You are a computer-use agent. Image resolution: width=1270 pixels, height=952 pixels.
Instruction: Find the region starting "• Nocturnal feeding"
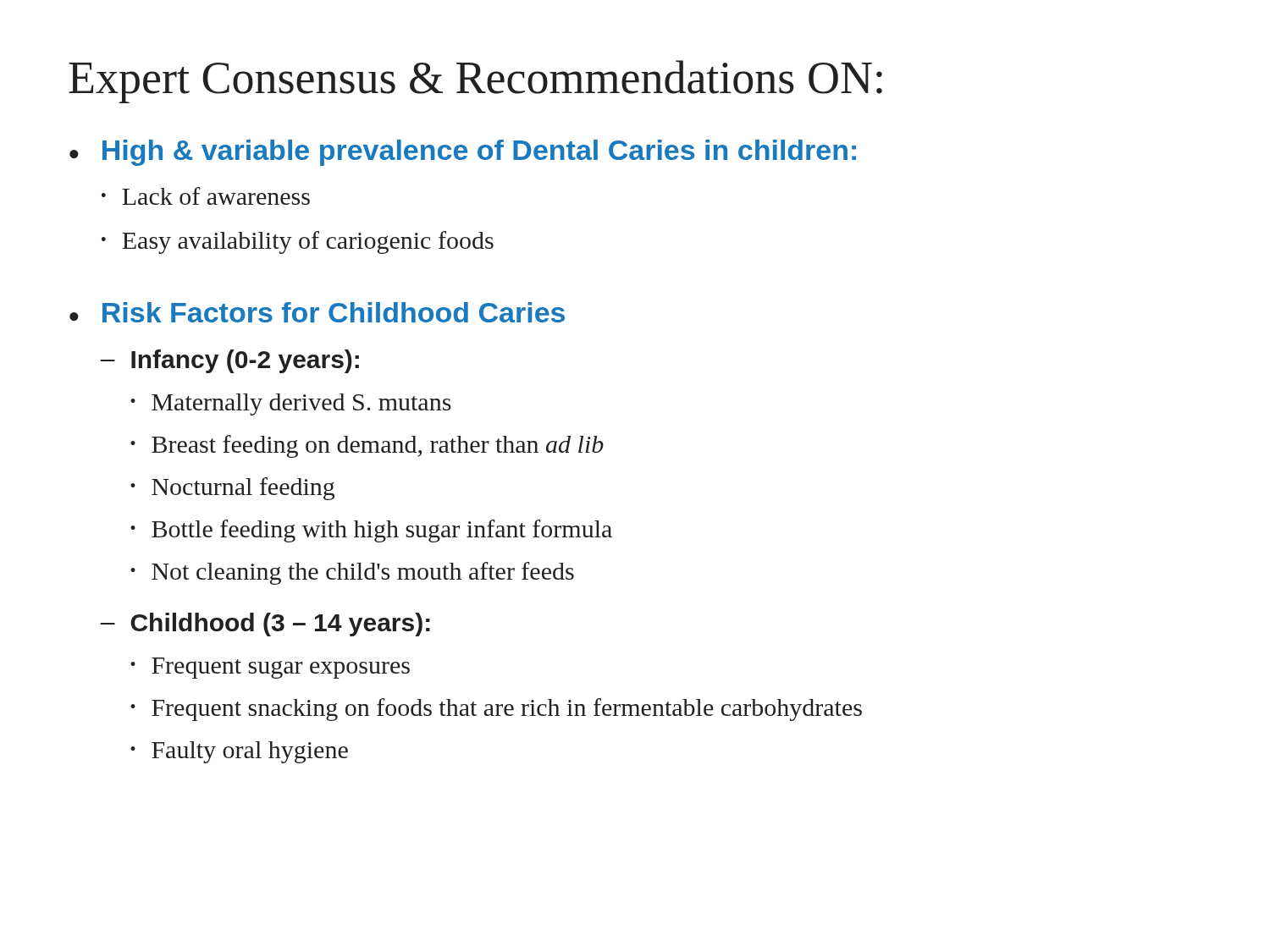[233, 487]
